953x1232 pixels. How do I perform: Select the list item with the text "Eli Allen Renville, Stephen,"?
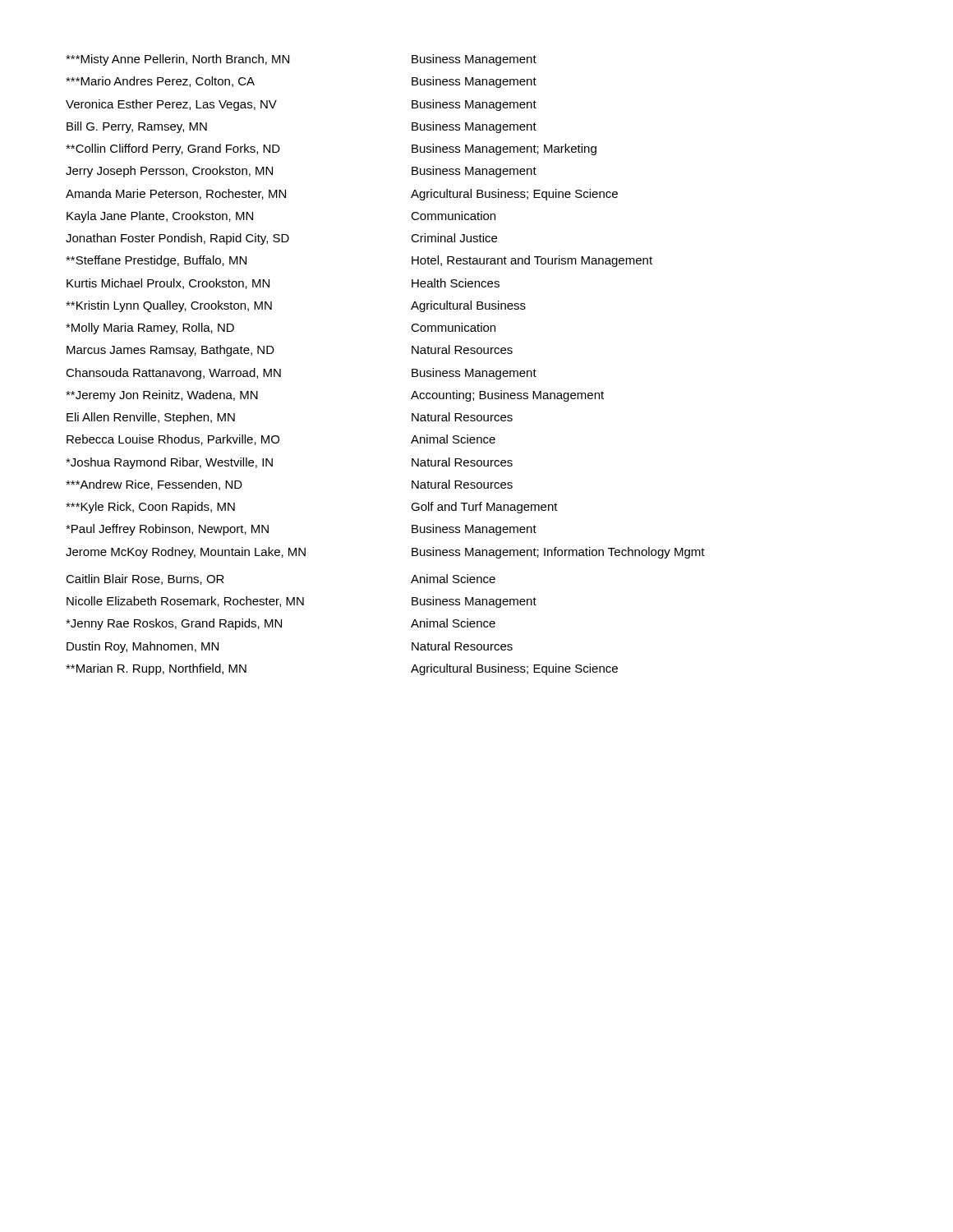tap(476, 417)
